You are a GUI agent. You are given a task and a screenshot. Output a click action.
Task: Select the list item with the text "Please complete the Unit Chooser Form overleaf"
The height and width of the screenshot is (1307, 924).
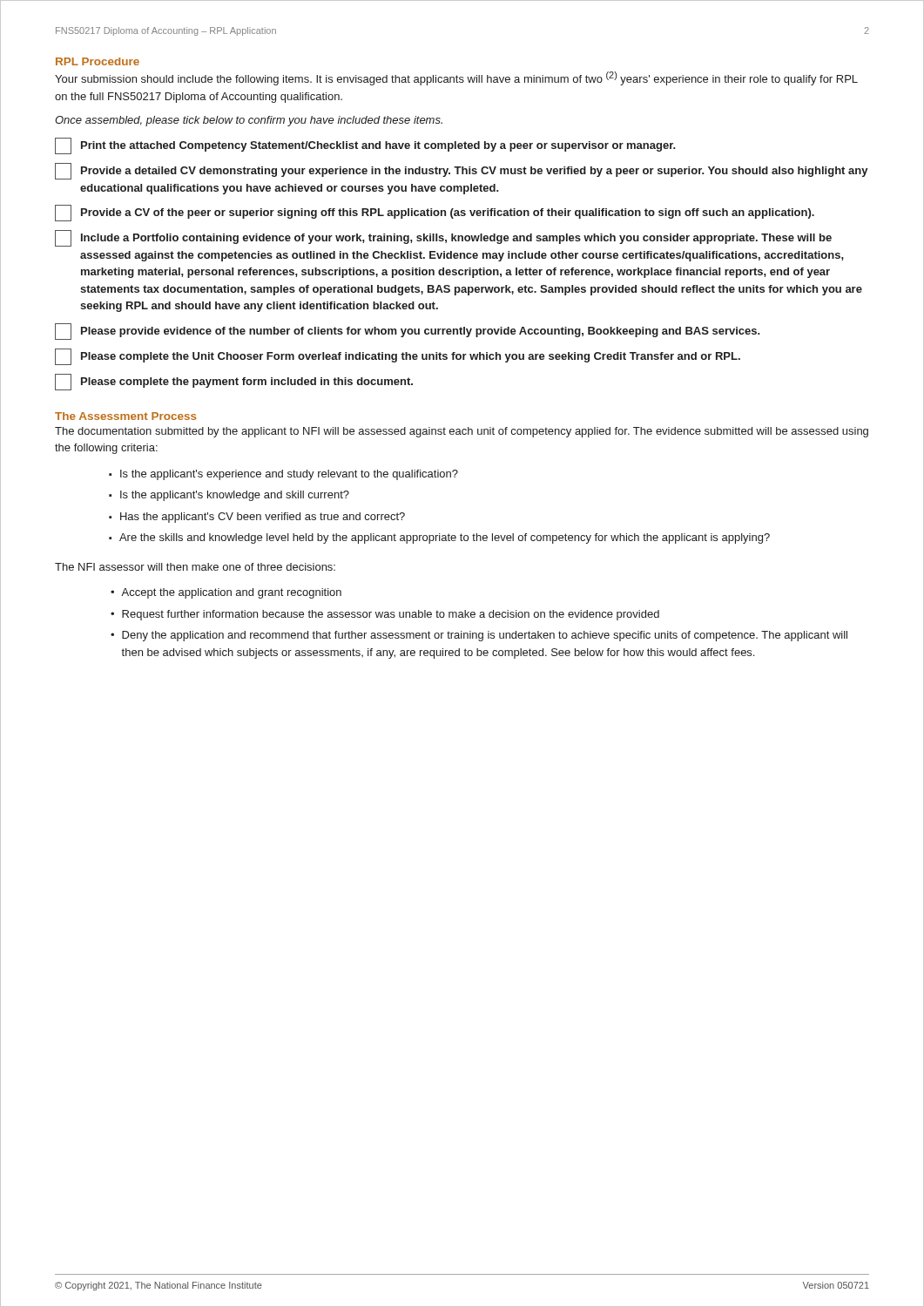pos(462,356)
